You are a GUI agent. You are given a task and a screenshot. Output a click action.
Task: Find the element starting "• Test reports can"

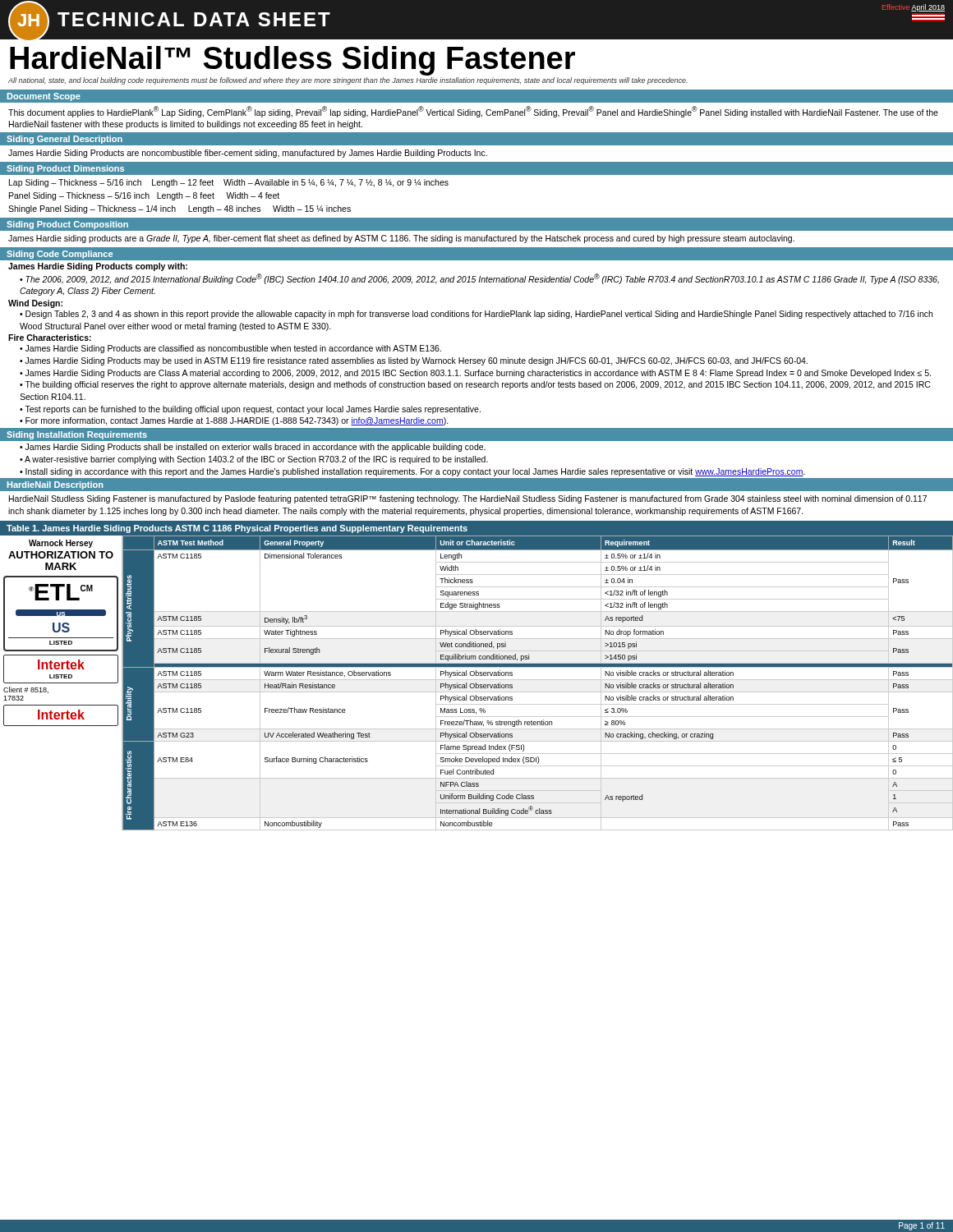coord(251,409)
